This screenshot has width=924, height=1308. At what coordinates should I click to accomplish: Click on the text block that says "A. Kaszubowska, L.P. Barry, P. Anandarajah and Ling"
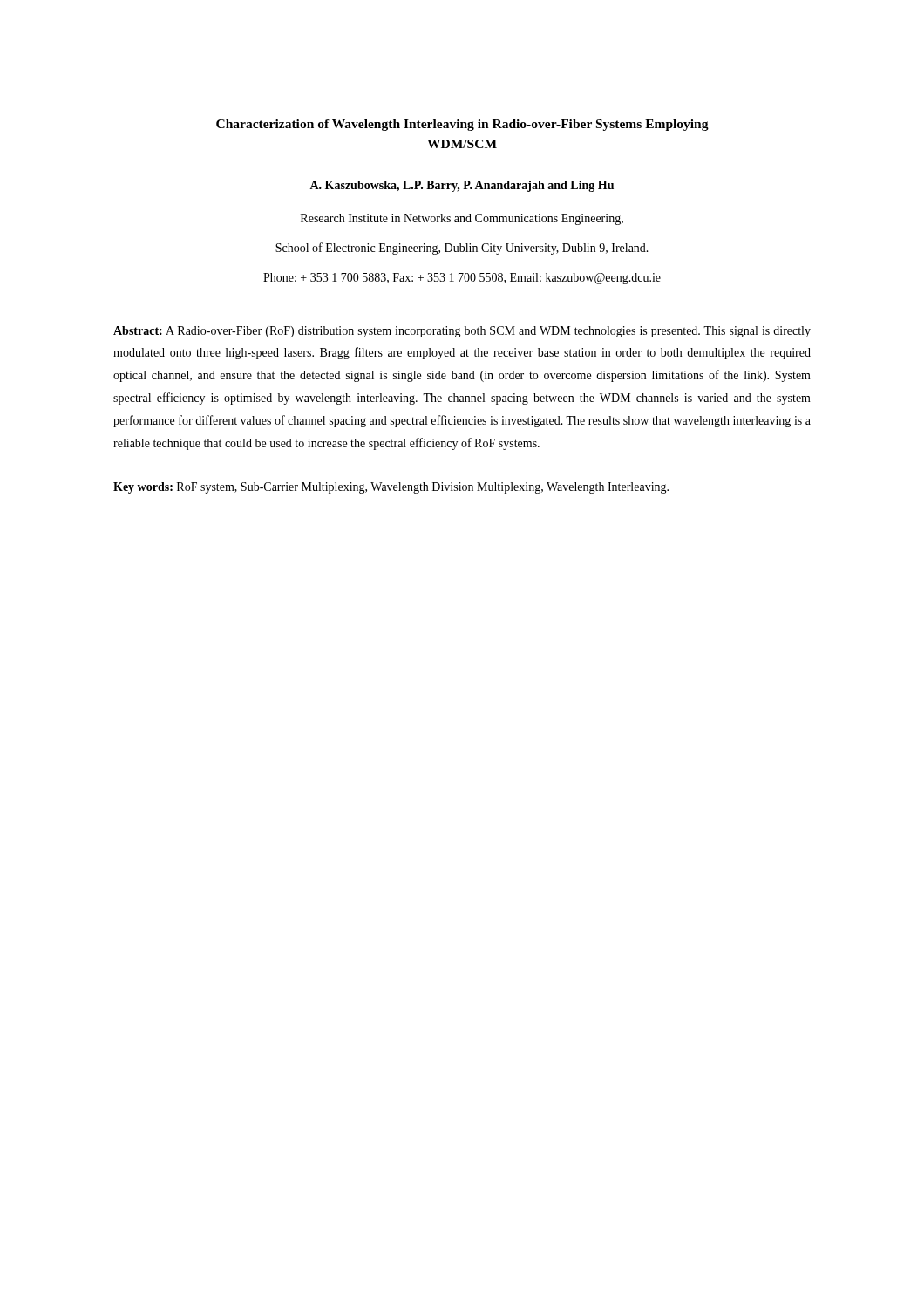pos(462,185)
